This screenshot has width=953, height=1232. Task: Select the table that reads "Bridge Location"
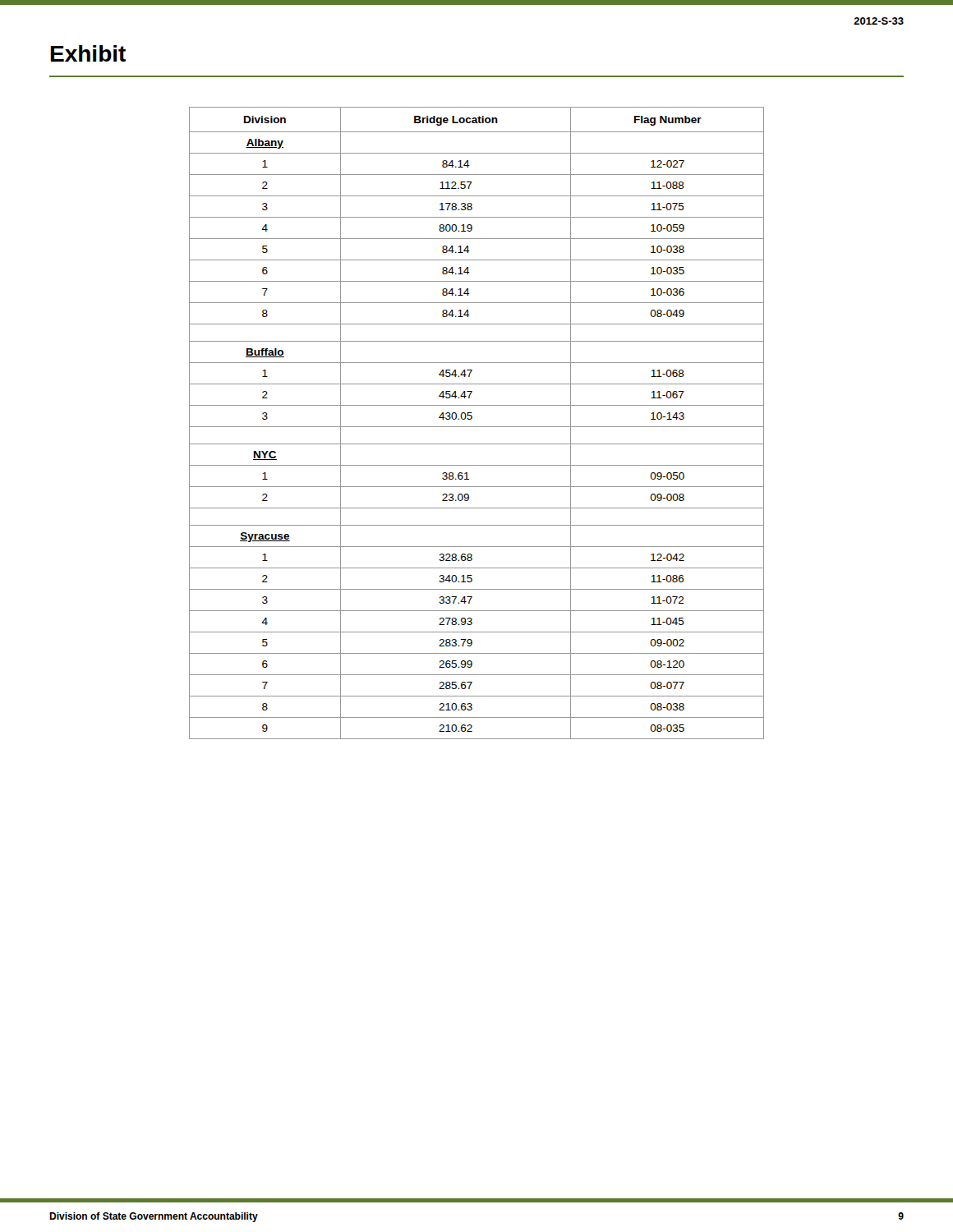click(x=476, y=423)
